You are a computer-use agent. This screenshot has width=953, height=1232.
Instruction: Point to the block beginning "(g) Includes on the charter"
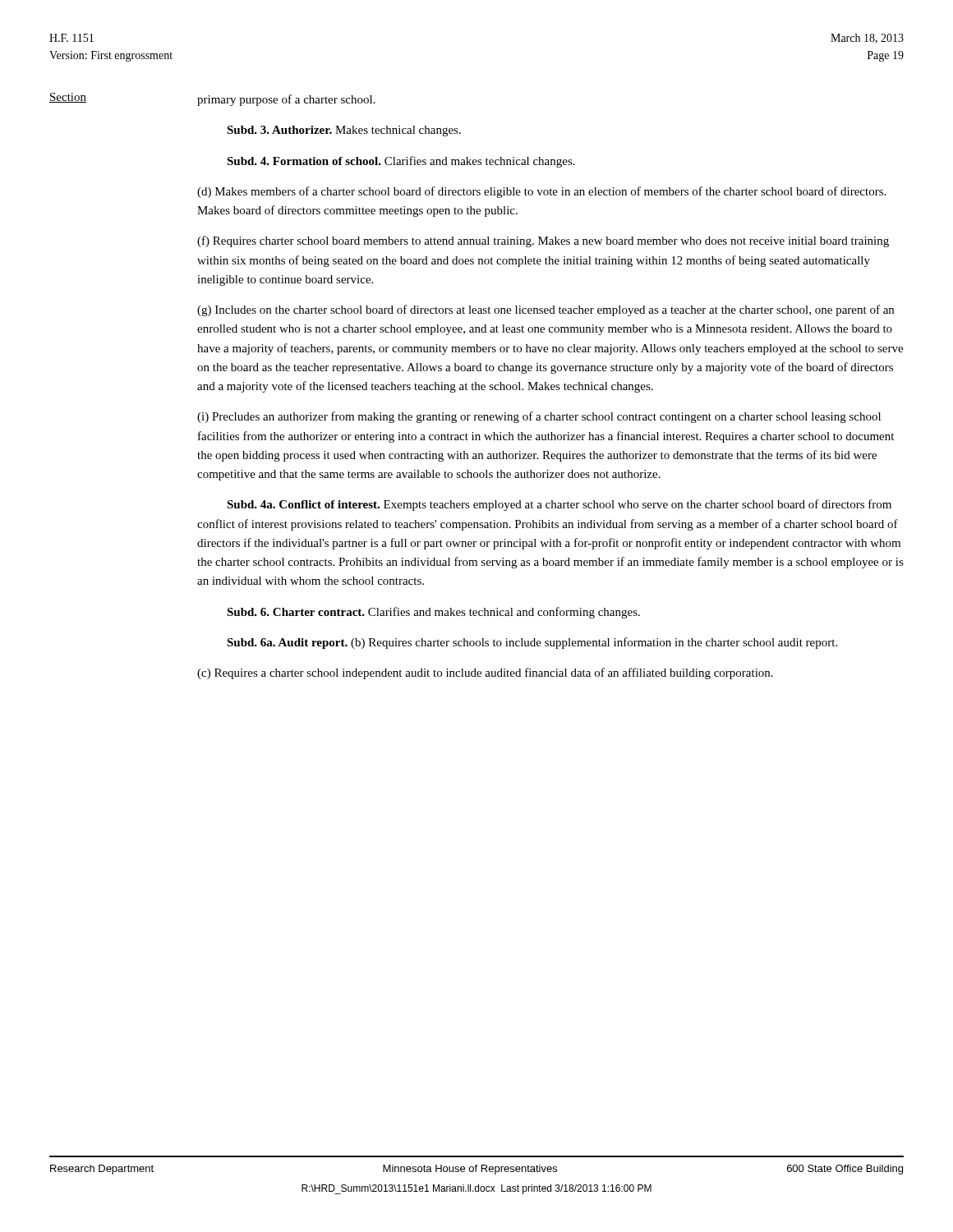pos(550,348)
